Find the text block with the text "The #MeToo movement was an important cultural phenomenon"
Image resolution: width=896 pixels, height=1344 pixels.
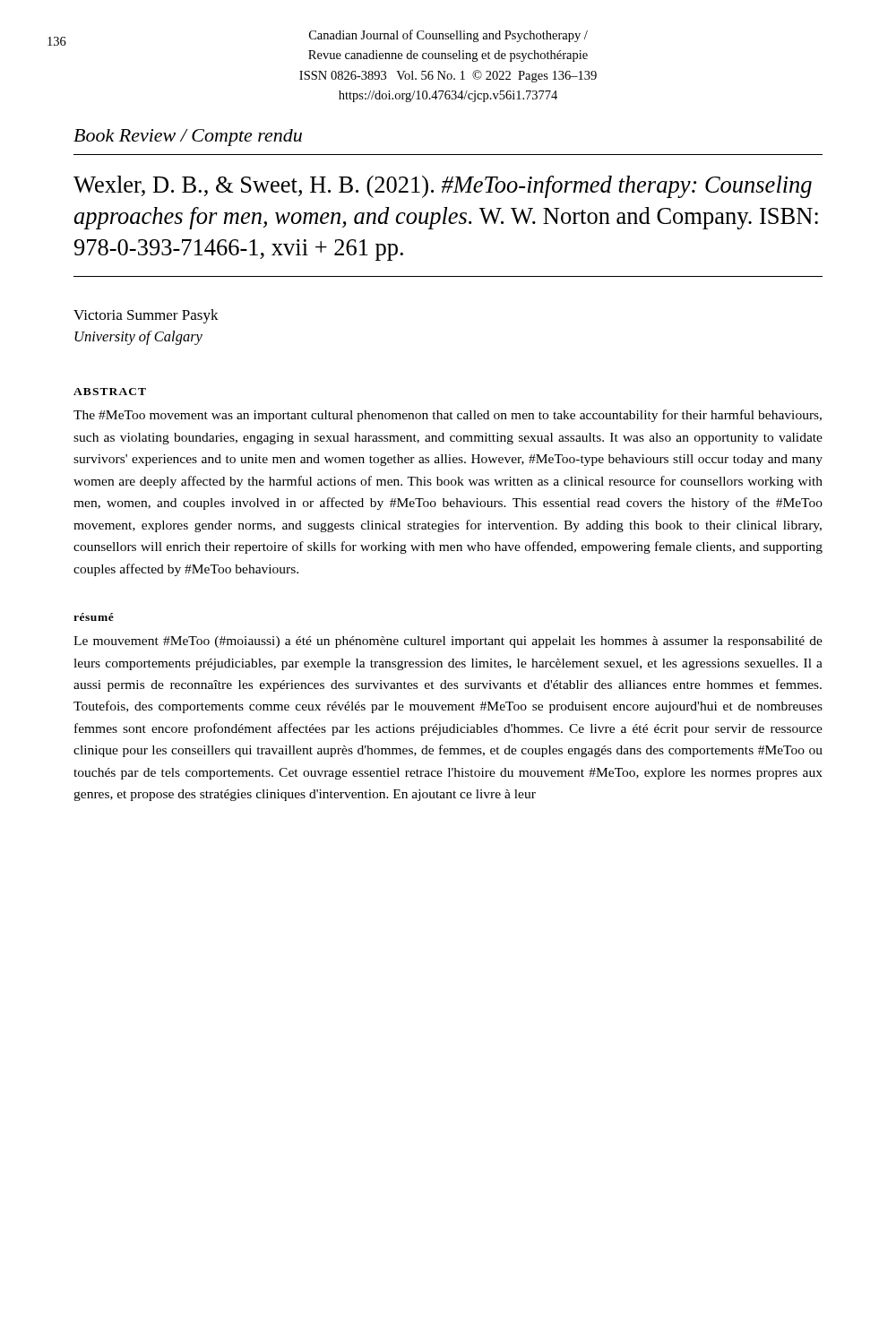[x=448, y=491]
